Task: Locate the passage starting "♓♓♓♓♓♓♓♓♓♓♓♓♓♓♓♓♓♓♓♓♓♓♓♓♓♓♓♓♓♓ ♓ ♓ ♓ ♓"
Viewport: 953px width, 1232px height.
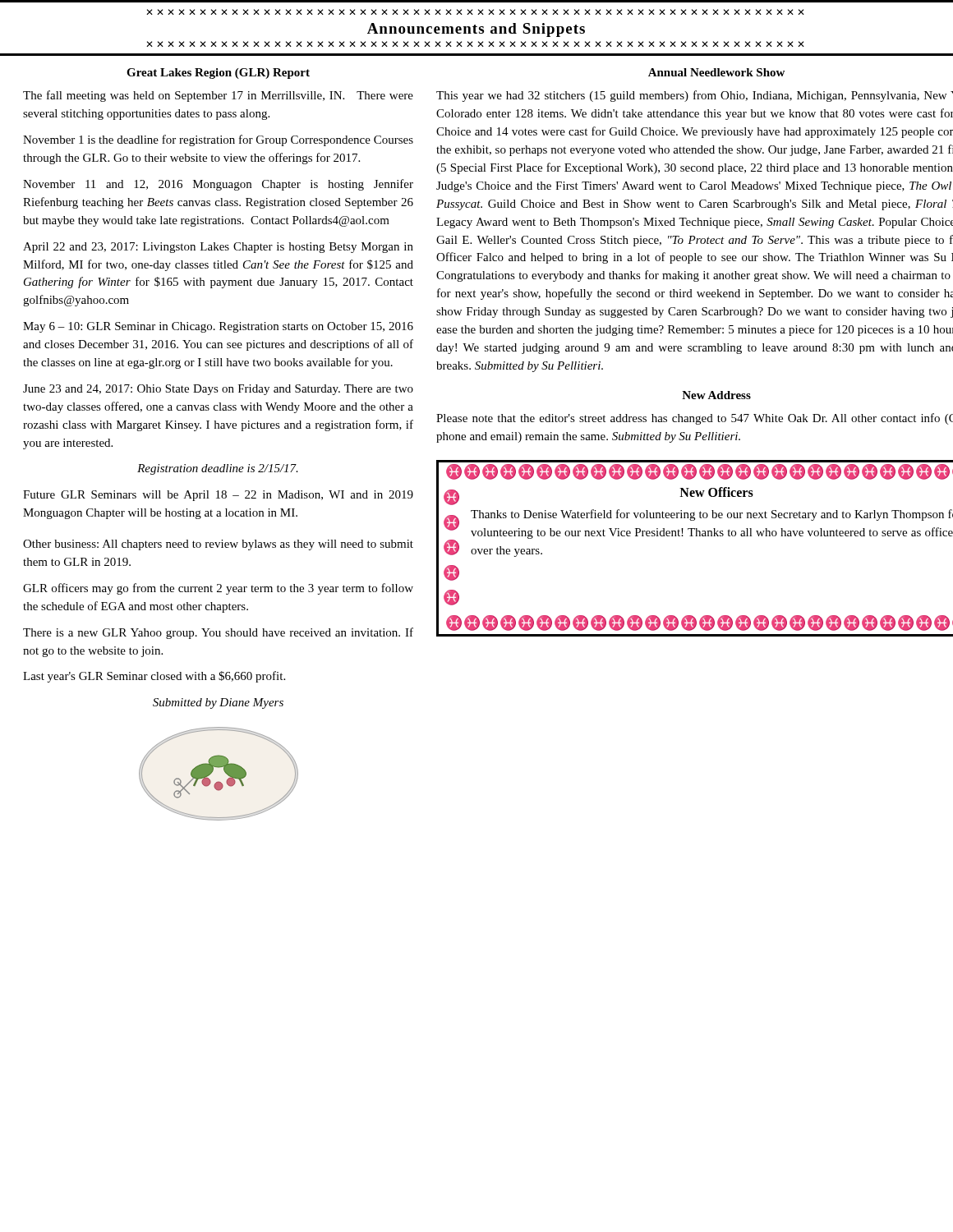Action: 696,548
